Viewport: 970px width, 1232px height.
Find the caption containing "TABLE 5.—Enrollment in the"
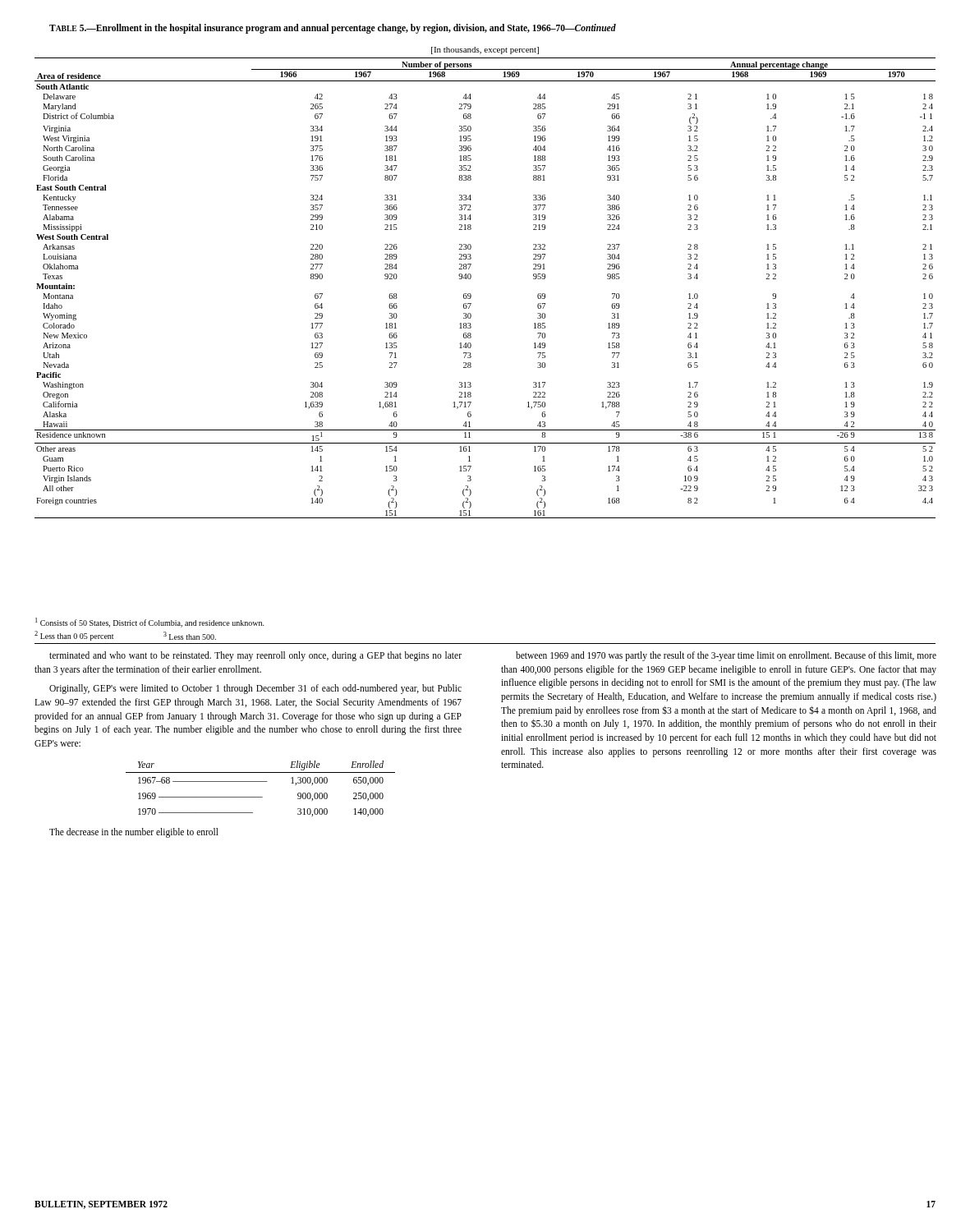click(x=332, y=28)
